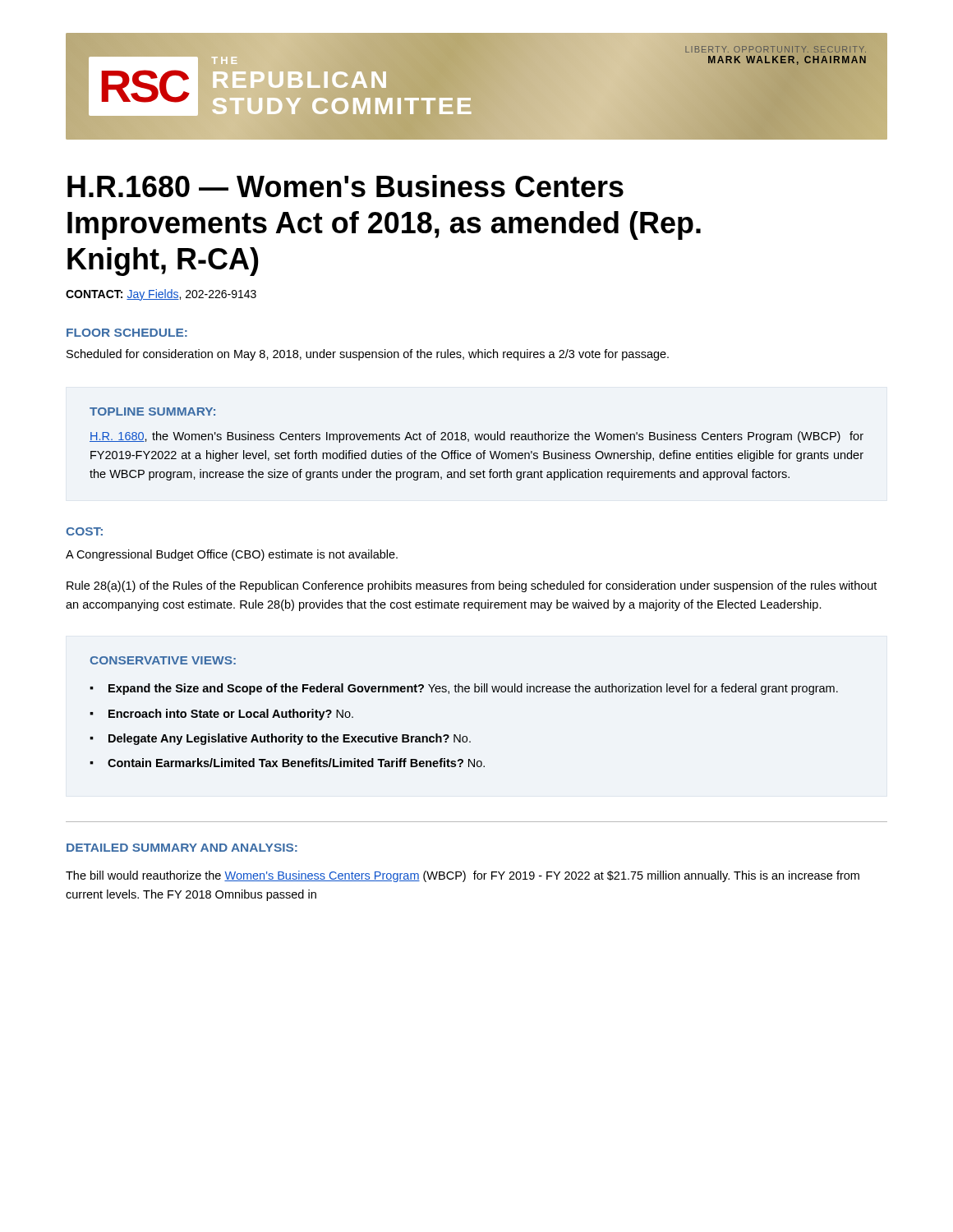Point to the block starting "The bill would"
This screenshot has height=1232, width=953.
click(x=463, y=885)
